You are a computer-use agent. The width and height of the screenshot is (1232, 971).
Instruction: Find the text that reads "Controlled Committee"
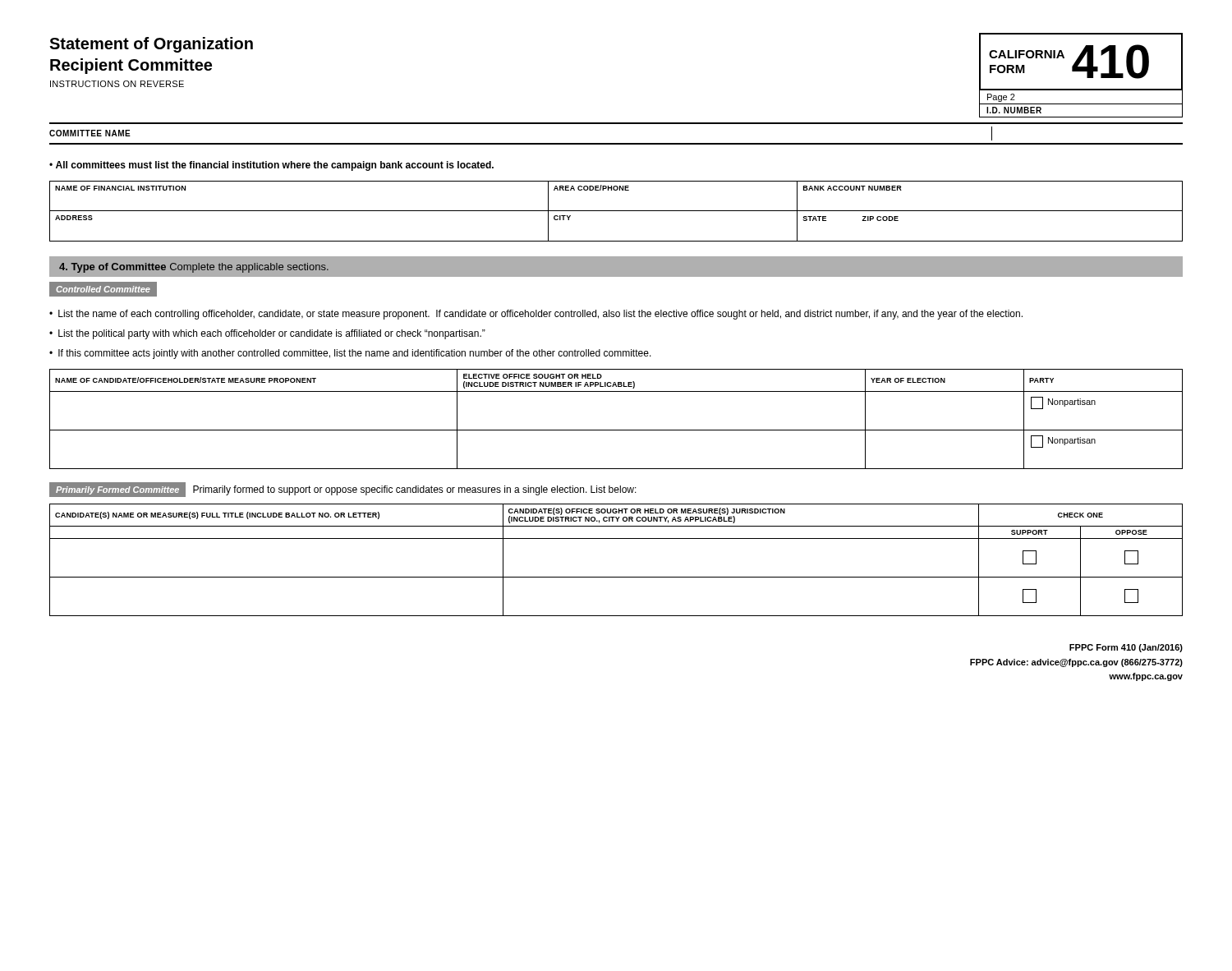click(x=103, y=289)
